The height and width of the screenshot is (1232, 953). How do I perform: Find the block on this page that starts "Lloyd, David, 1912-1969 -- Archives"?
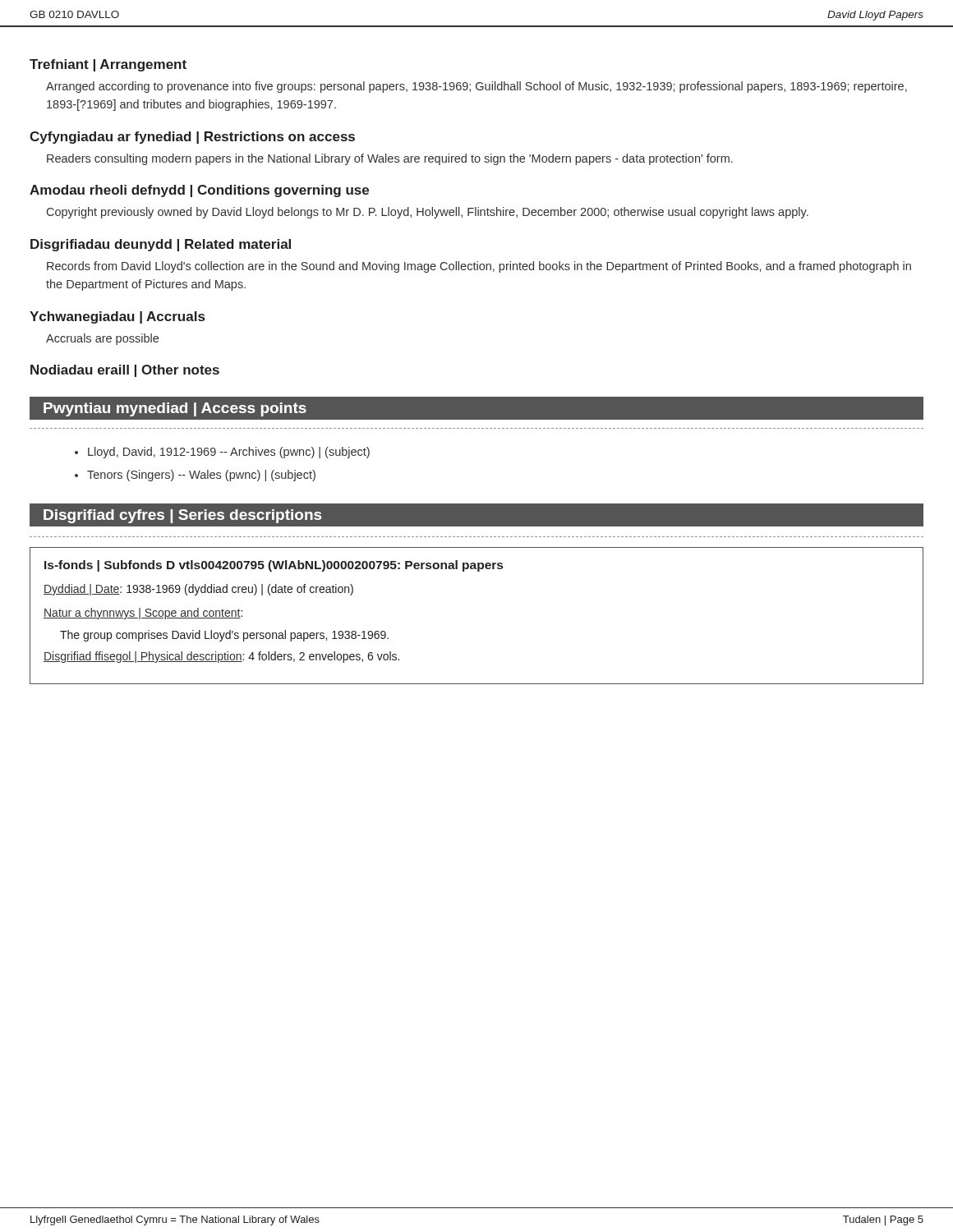[229, 452]
